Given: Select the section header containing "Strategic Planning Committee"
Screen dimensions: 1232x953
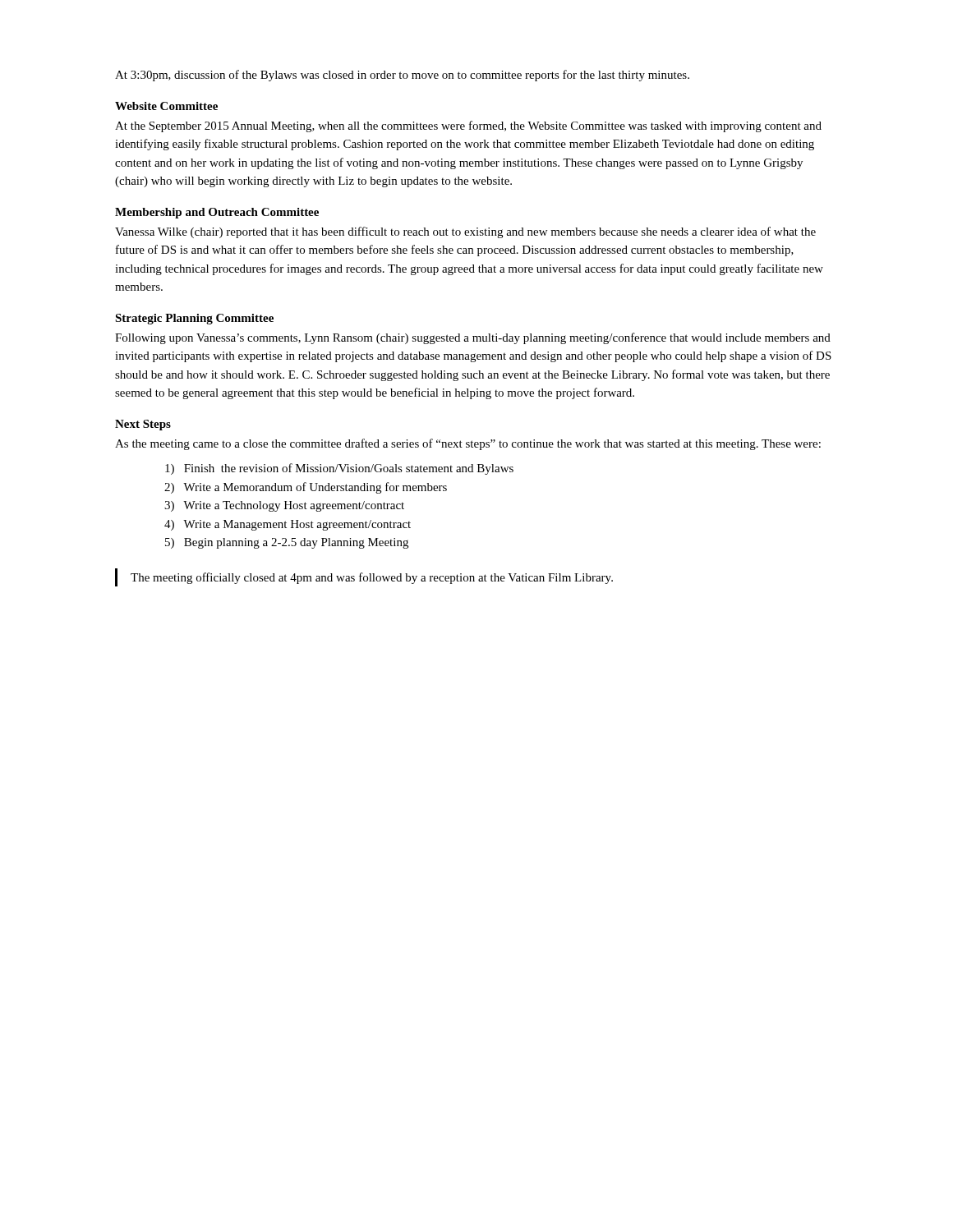Looking at the screenshot, I should (x=194, y=317).
